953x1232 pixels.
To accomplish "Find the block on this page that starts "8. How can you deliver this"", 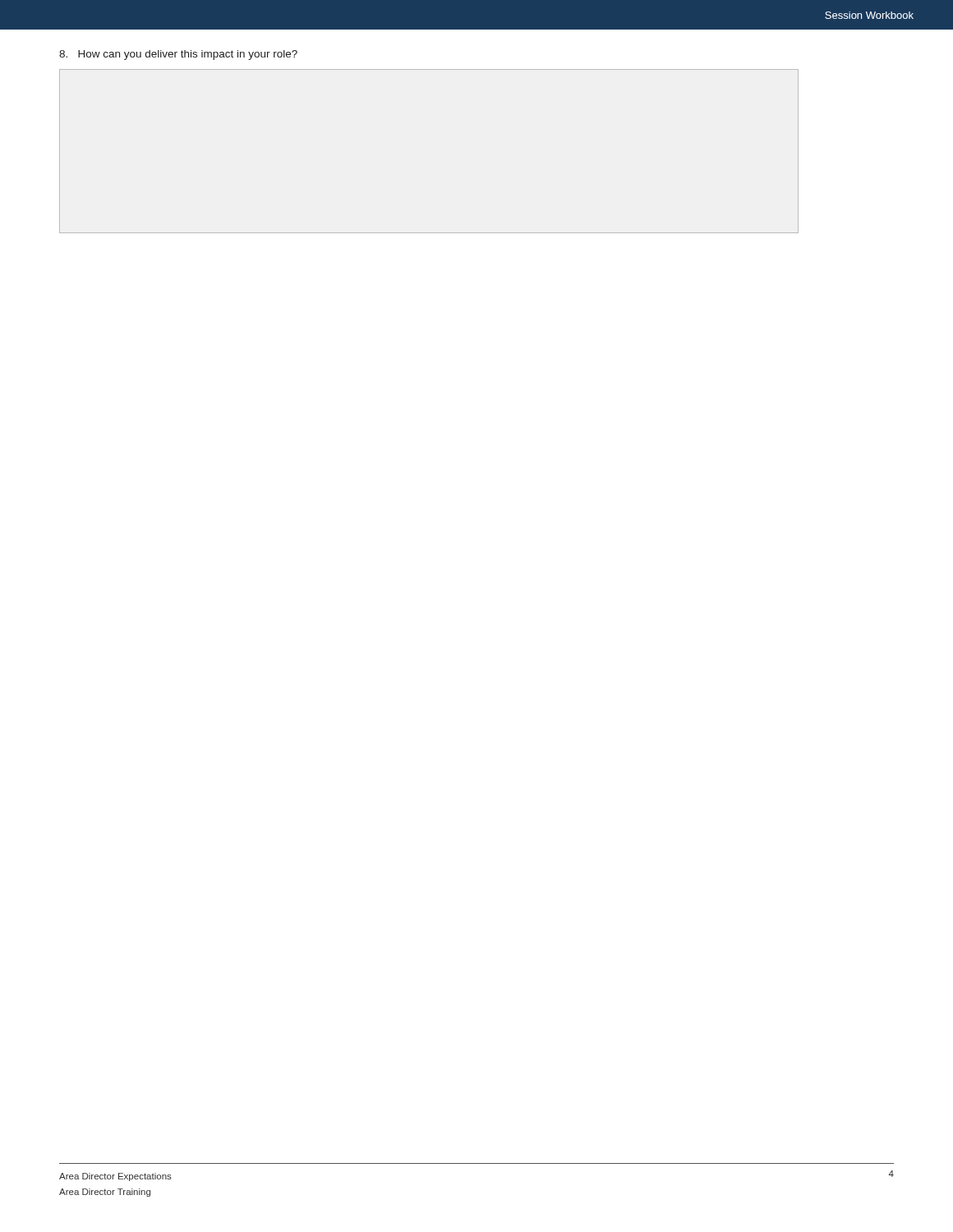I will coord(178,54).
